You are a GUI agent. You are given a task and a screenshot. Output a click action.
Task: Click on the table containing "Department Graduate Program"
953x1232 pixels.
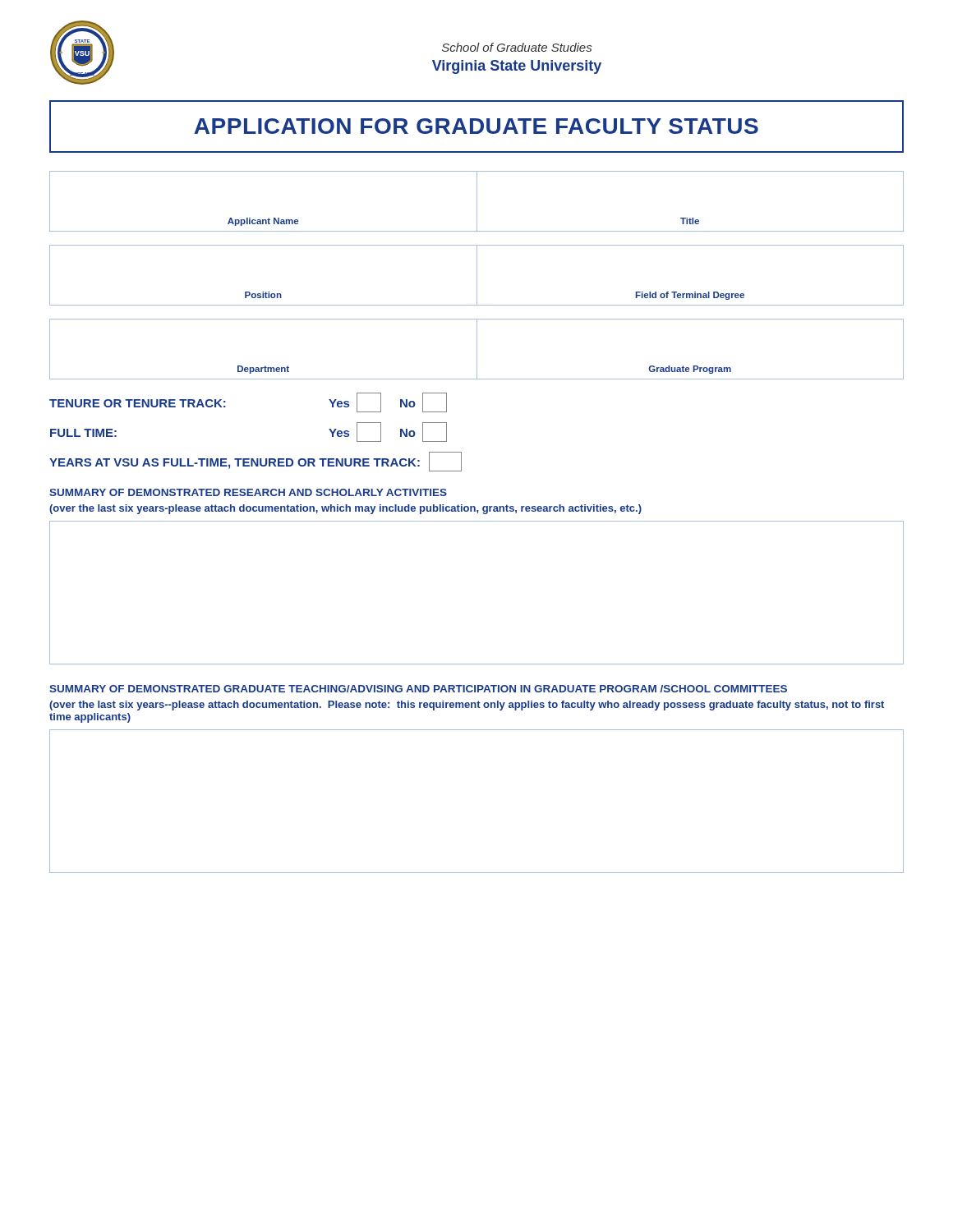[476, 349]
